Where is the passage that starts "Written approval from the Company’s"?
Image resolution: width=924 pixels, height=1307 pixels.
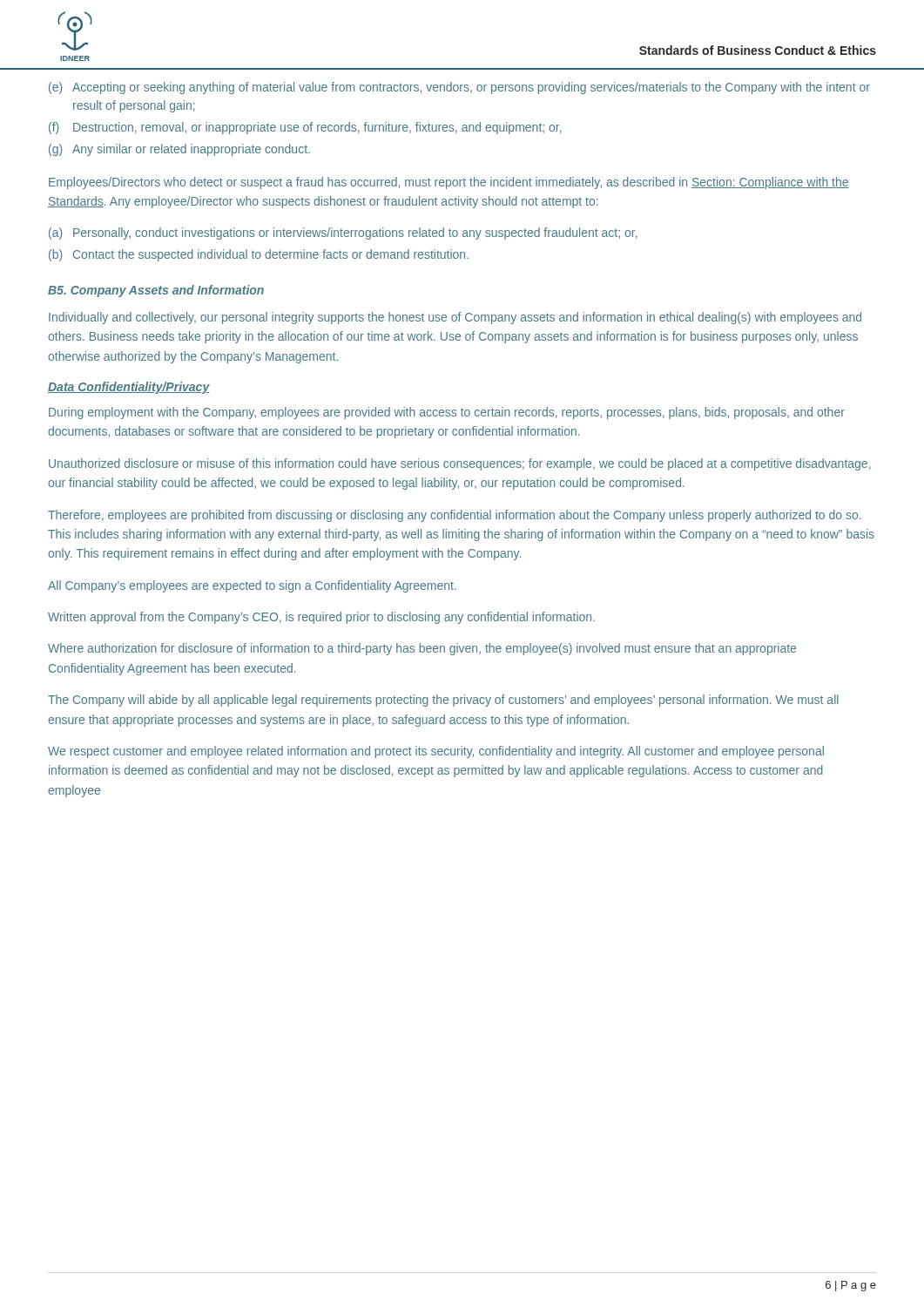coord(322,617)
